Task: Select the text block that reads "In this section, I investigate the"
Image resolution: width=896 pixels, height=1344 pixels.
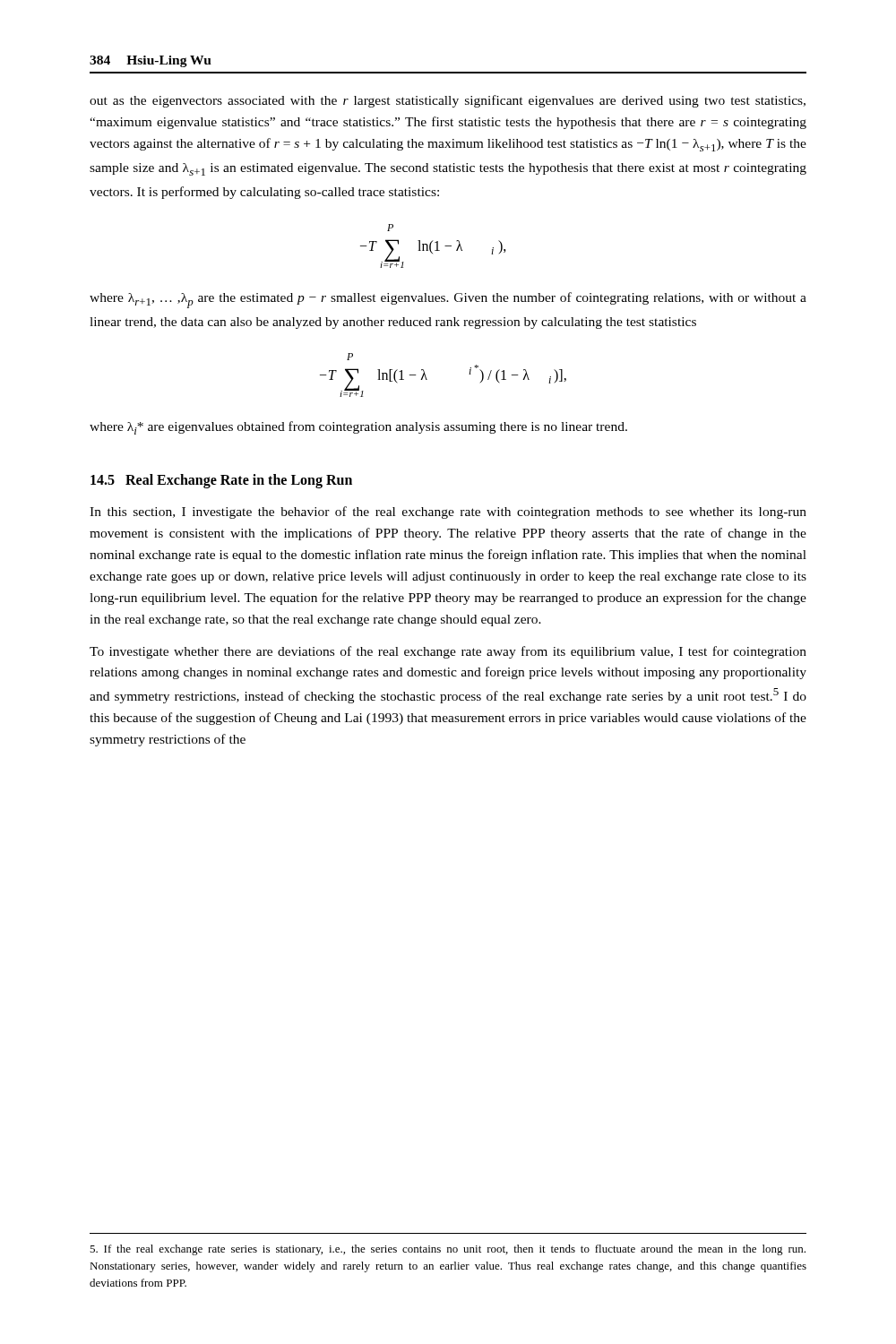Action: tap(448, 565)
